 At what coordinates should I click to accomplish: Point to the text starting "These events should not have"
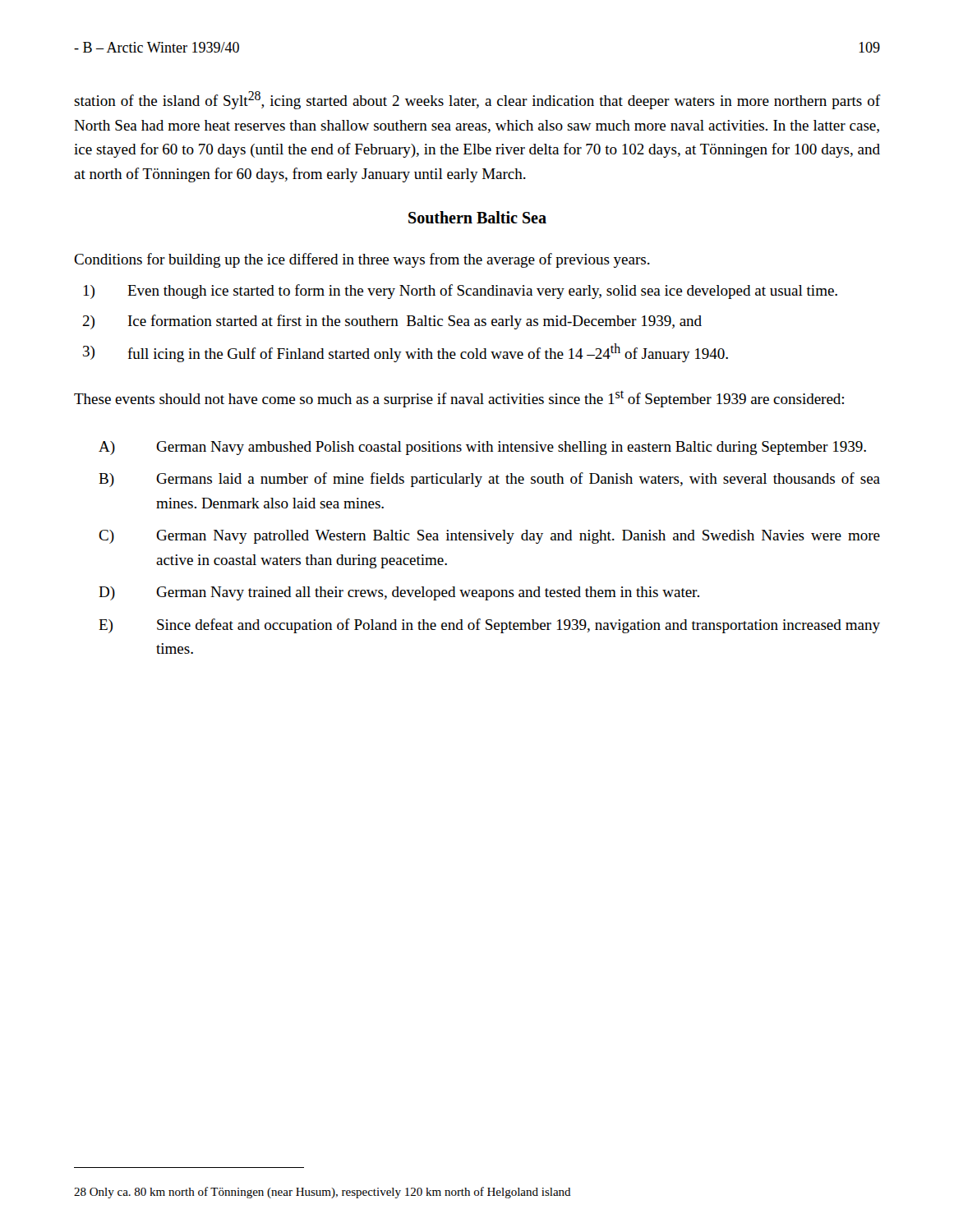(460, 397)
